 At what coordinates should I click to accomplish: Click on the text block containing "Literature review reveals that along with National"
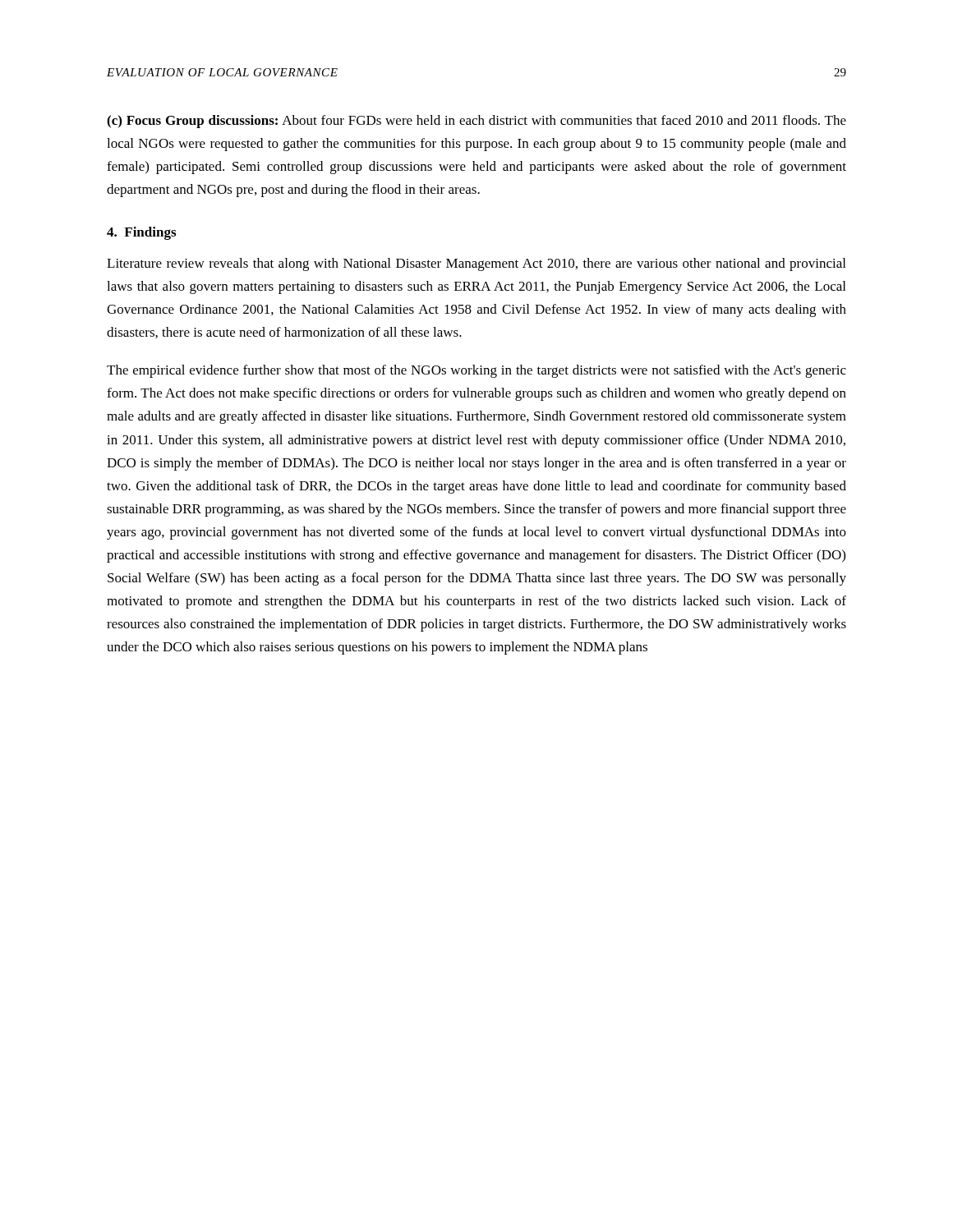476,298
